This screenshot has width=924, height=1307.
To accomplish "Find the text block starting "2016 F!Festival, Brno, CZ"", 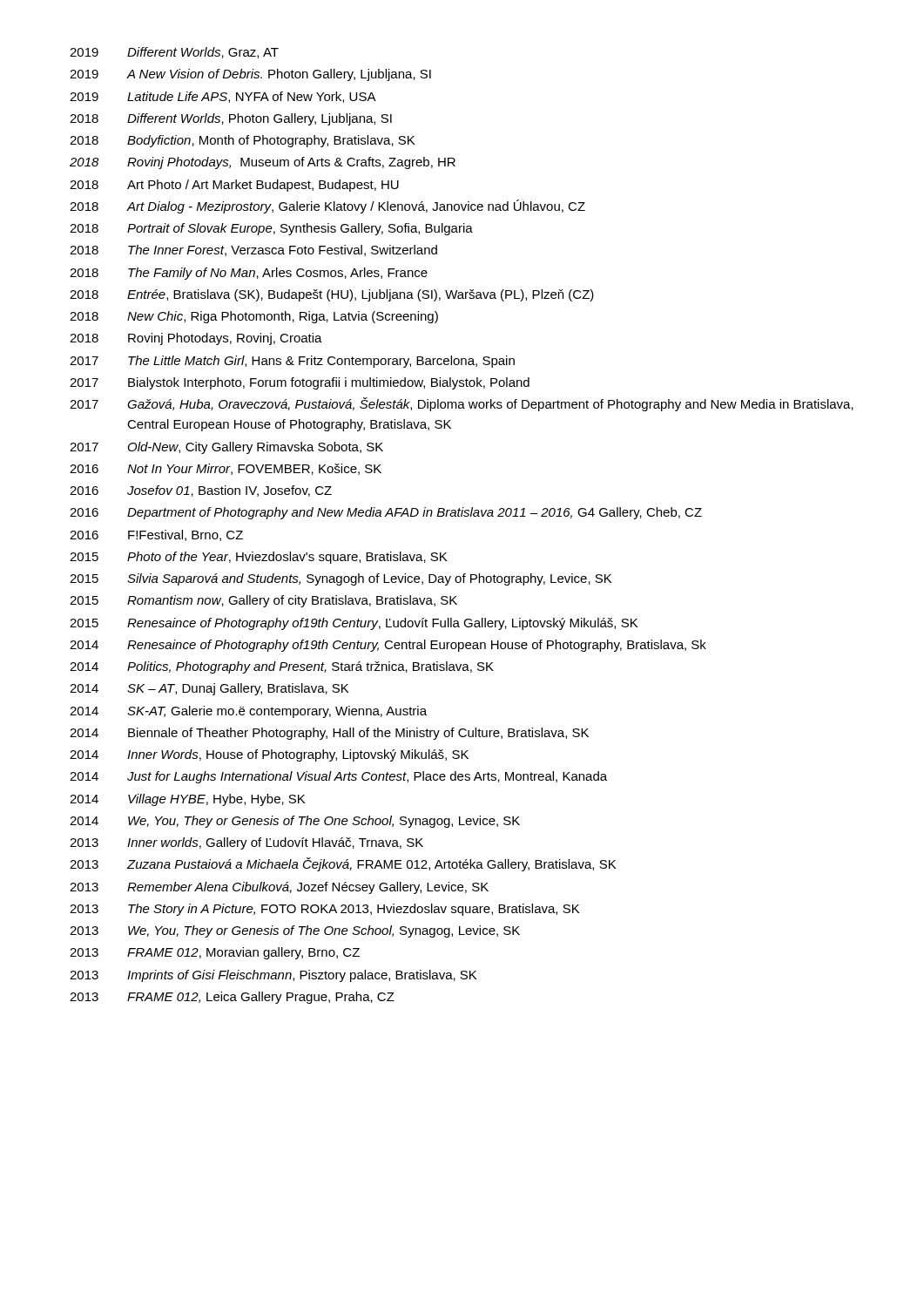I will pyautogui.click(x=156, y=535).
